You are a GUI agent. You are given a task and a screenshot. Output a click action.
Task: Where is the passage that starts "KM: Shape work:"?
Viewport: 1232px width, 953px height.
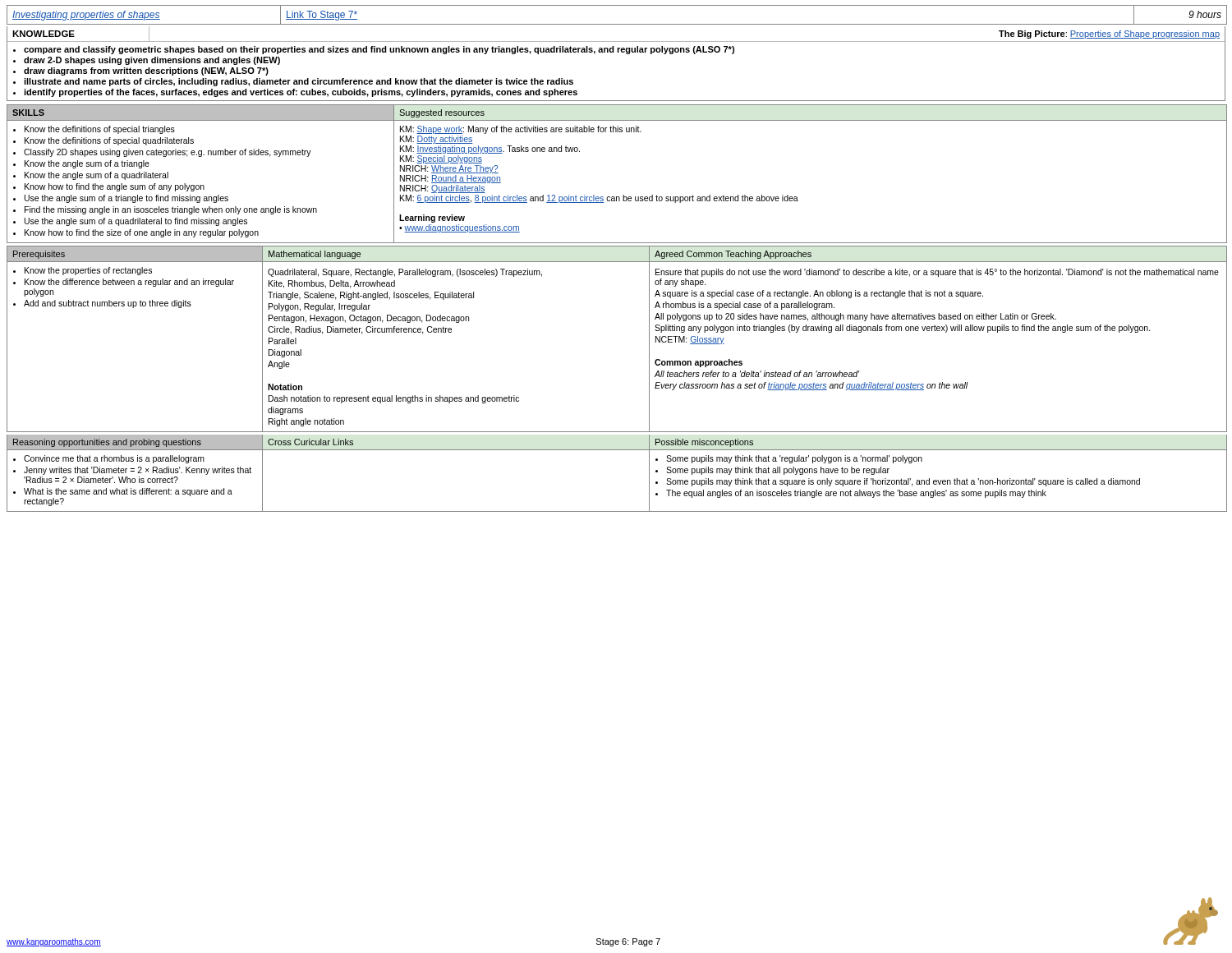[x=521, y=130]
